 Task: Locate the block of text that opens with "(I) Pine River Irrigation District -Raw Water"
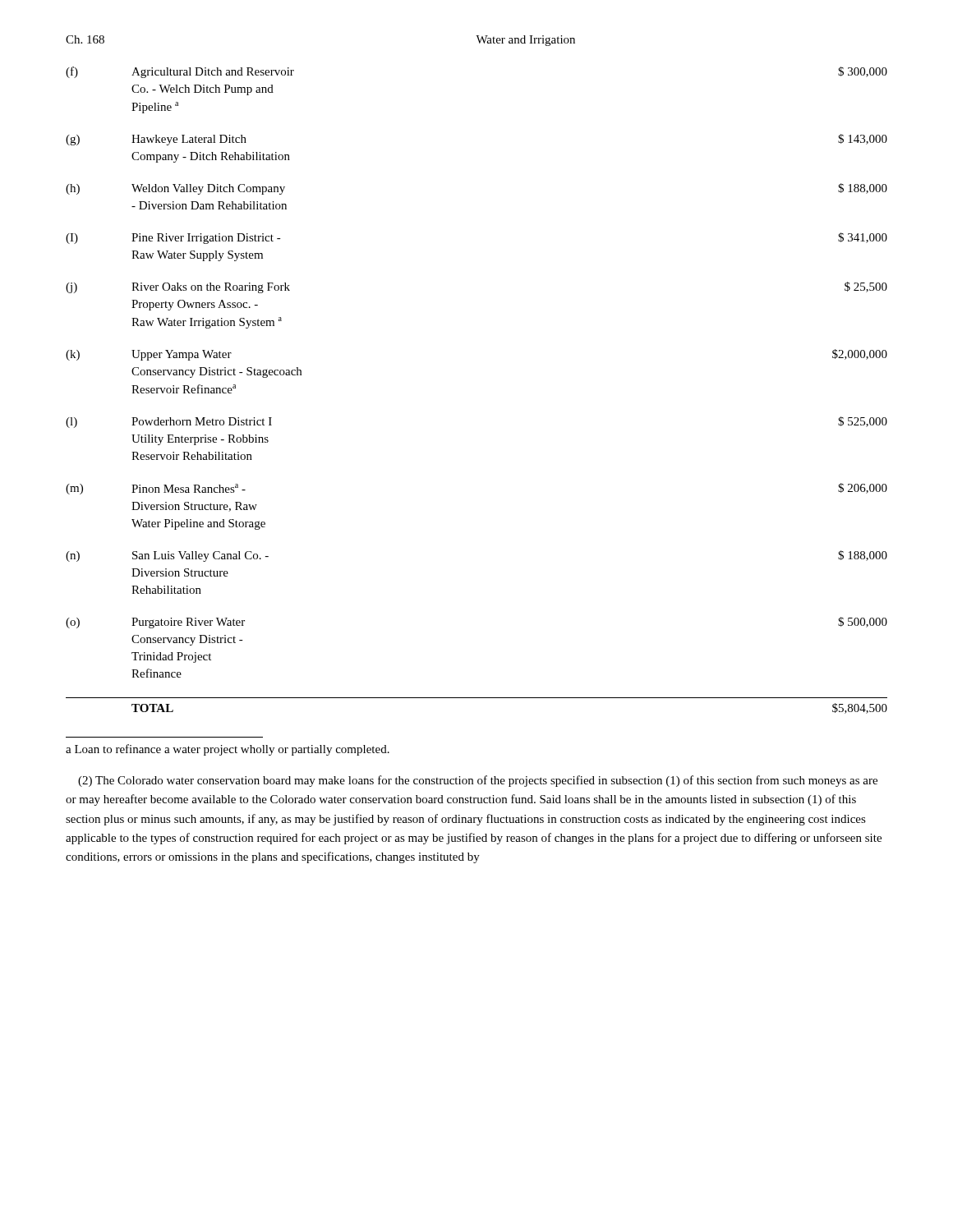[x=72, y=238]
